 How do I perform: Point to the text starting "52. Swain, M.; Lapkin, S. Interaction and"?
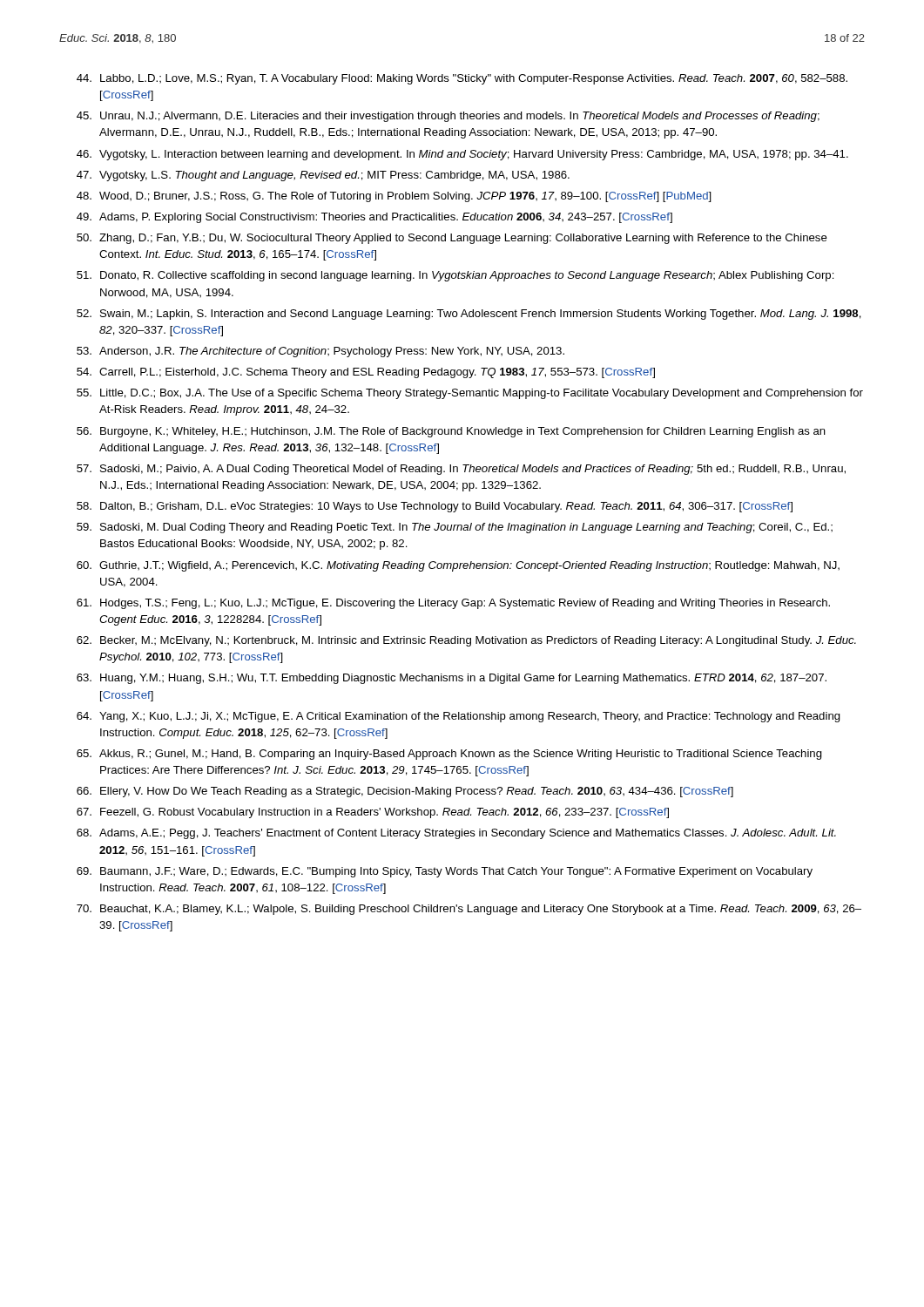click(462, 321)
